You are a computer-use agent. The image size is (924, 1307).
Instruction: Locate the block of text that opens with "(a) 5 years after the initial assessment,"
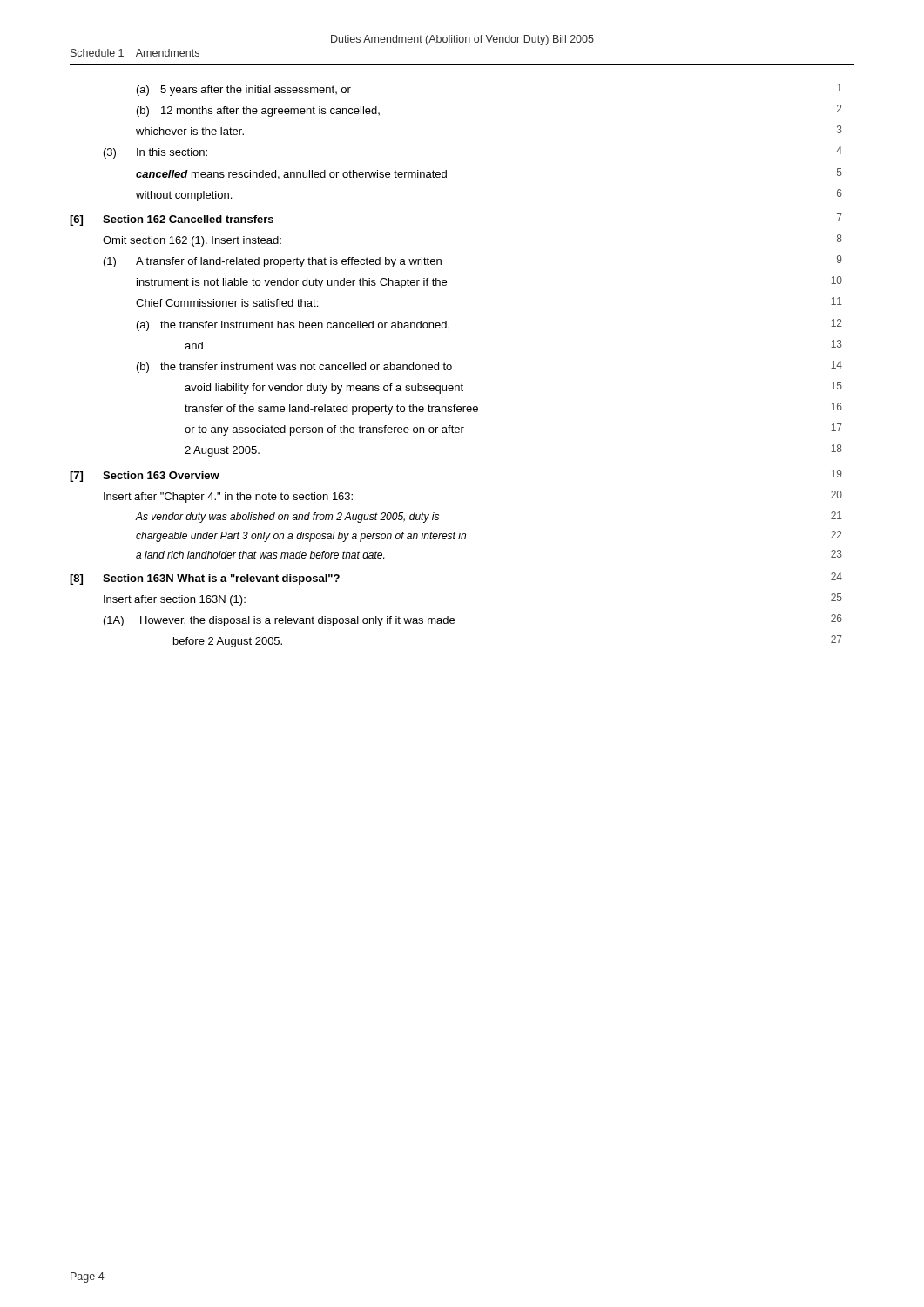click(246, 89)
